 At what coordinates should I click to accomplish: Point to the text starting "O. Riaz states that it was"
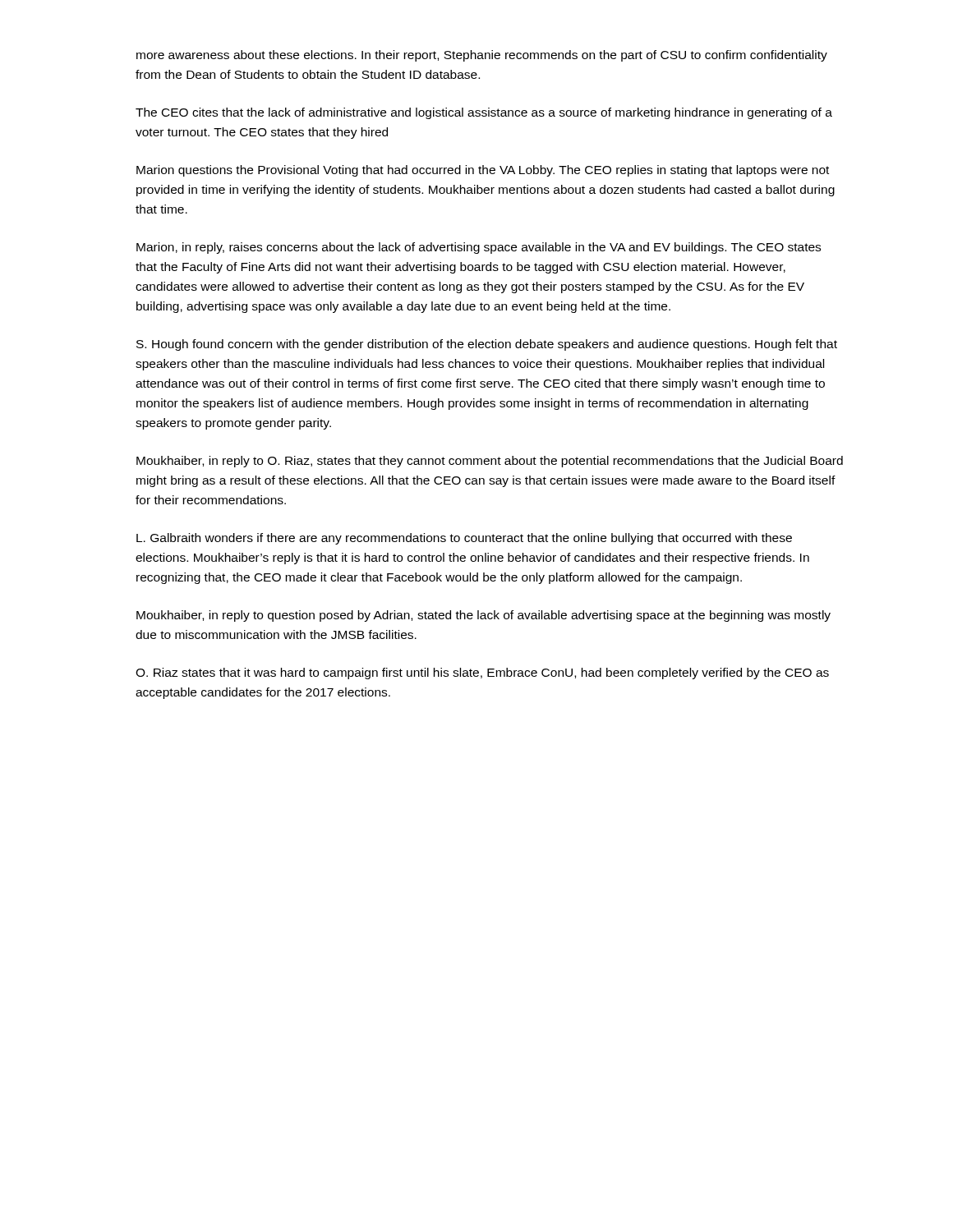(x=482, y=682)
